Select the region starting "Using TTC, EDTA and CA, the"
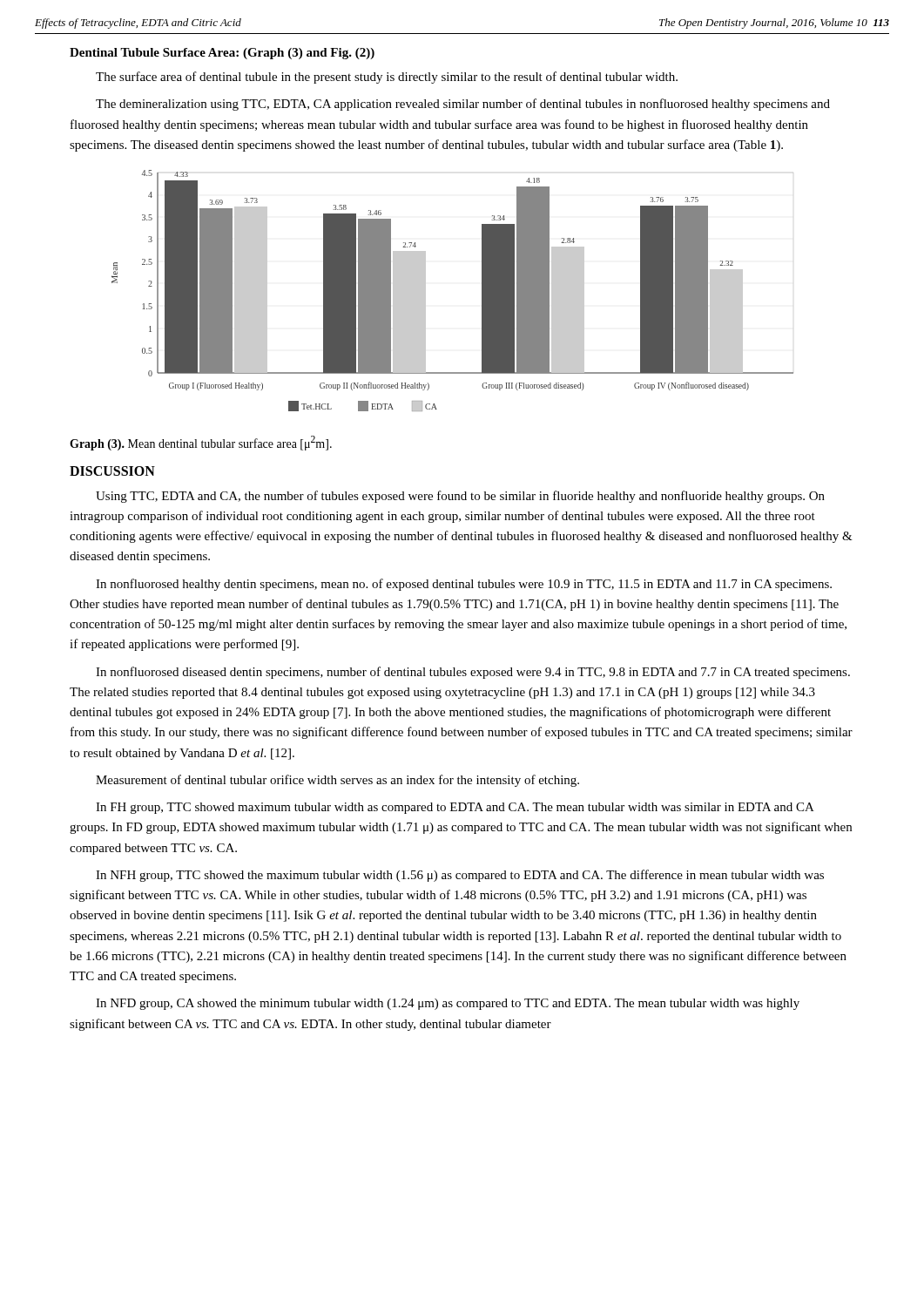 461,526
